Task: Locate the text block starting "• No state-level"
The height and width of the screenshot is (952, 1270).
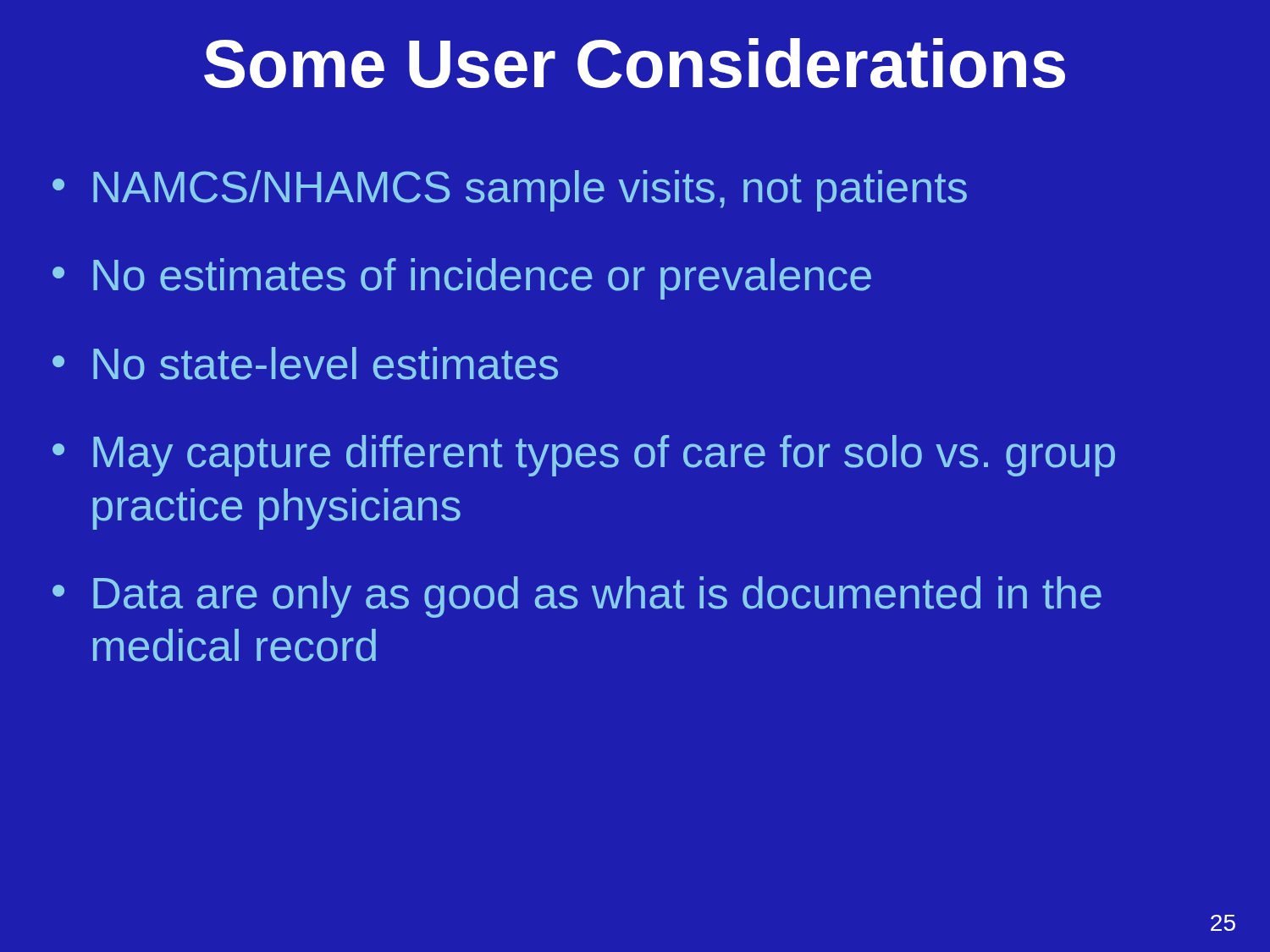Action: point(305,364)
